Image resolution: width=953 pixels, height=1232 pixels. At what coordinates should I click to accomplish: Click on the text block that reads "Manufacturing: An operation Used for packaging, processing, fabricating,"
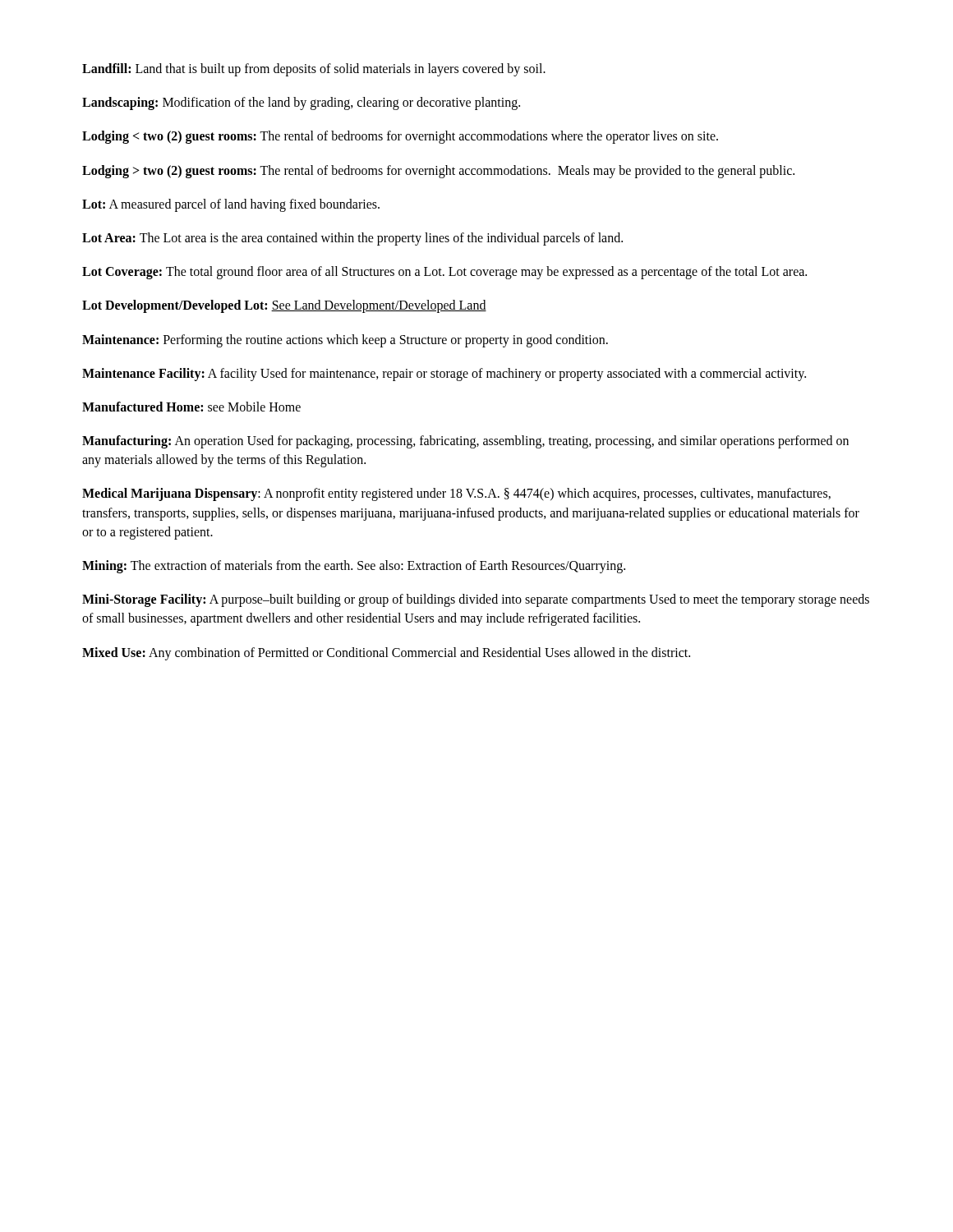pos(476,450)
